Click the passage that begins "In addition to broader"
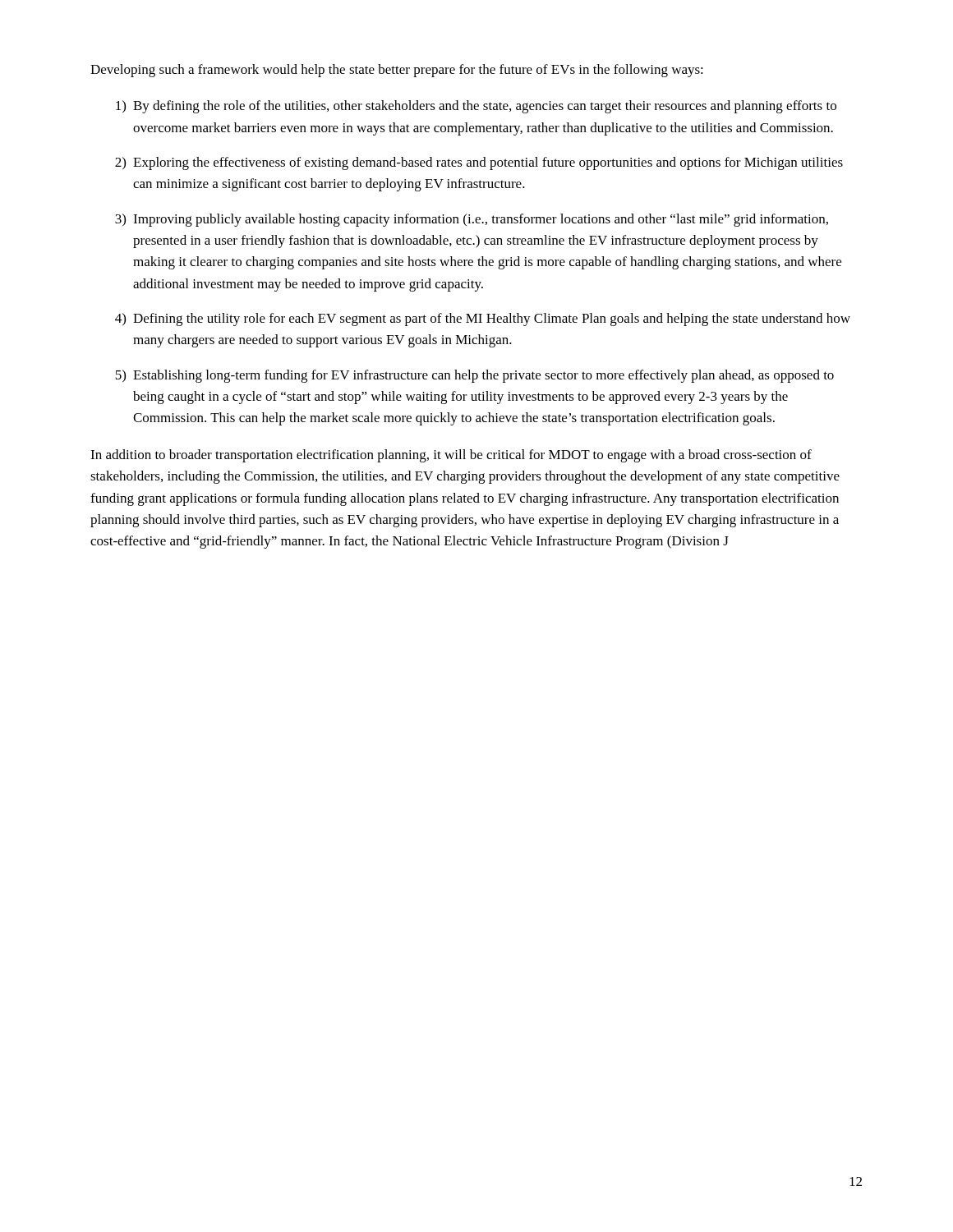The width and height of the screenshot is (953, 1232). (x=465, y=498)
